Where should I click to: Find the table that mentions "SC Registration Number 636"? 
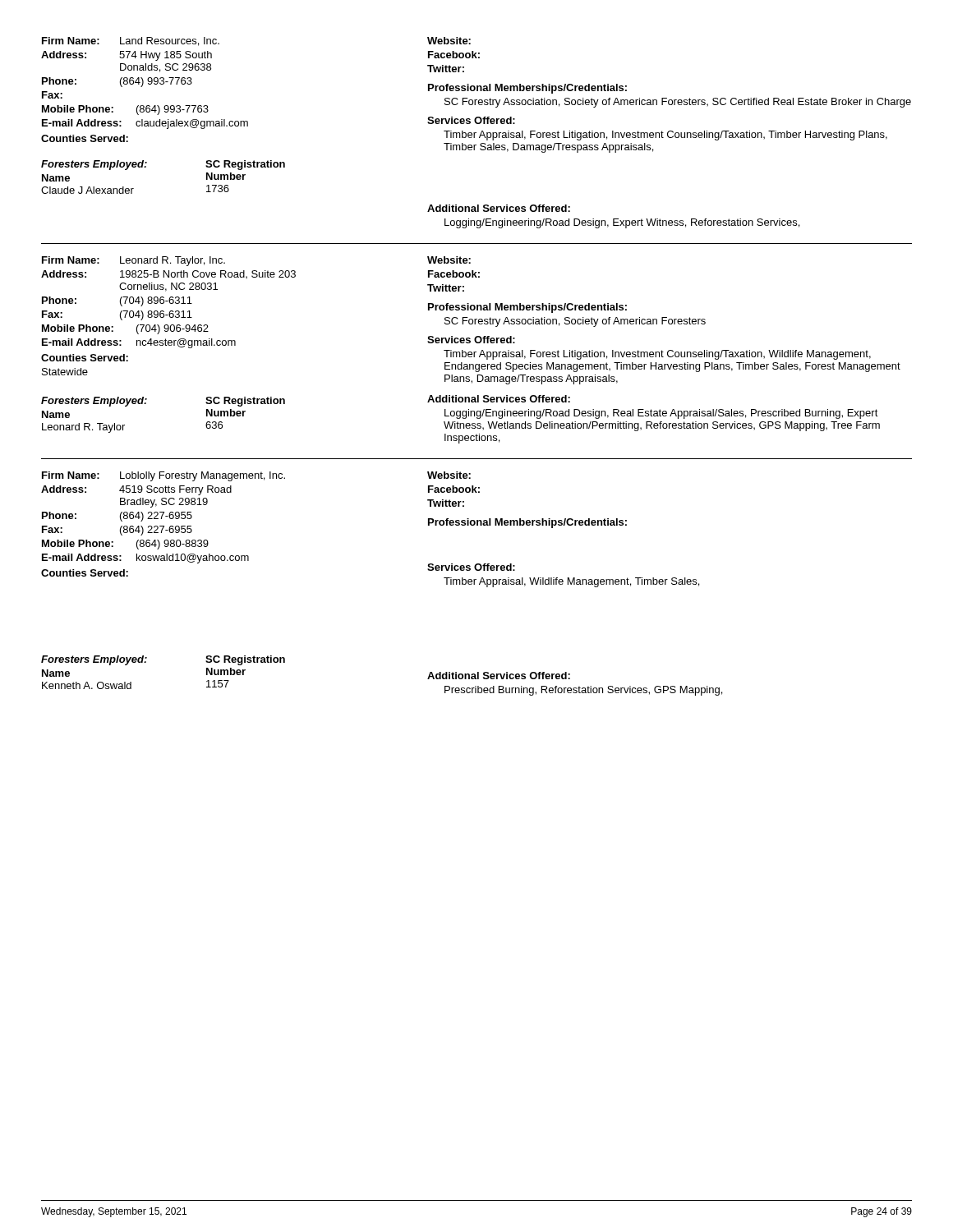tap(263, 413)
